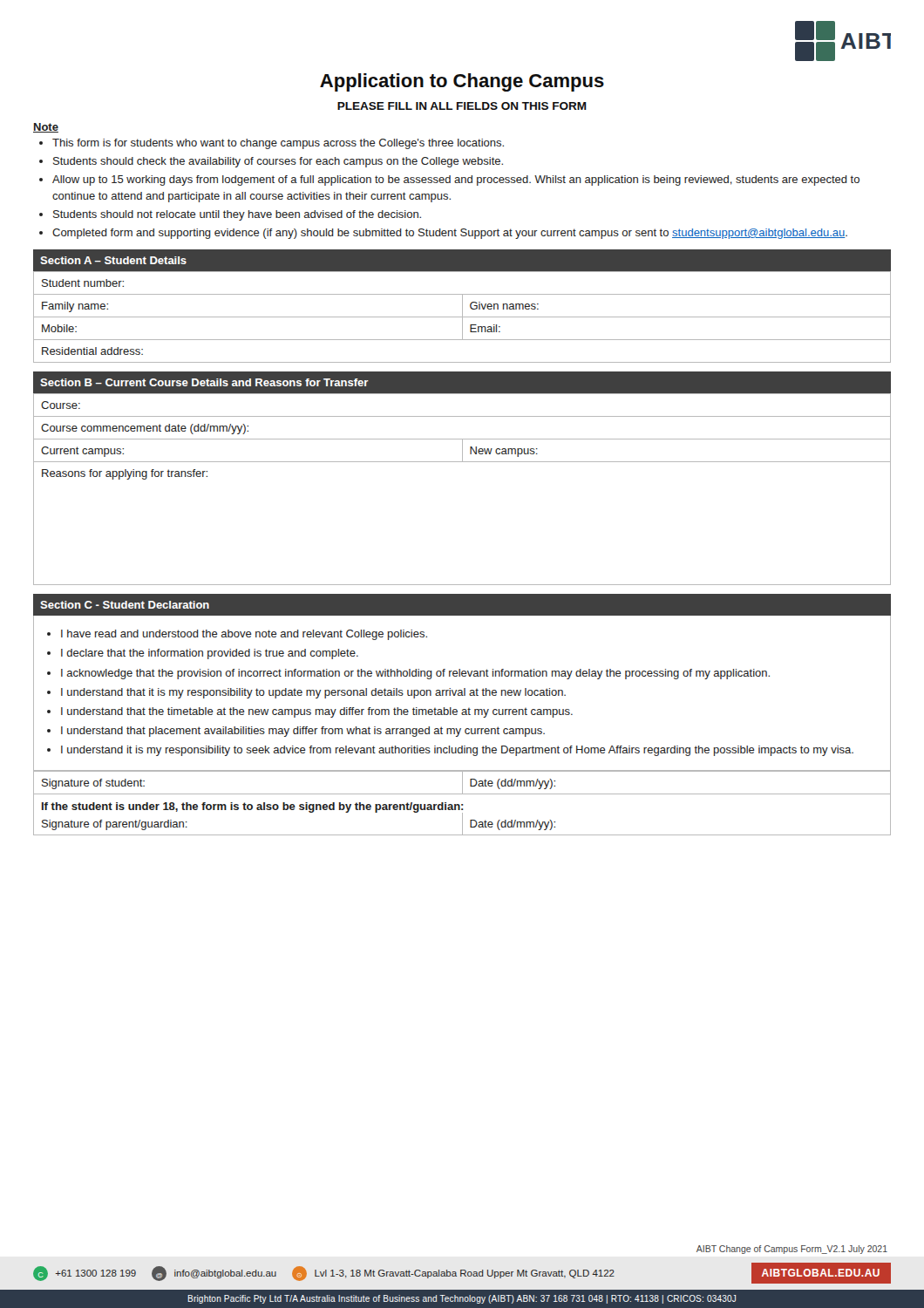Click on the element starting "Allow up to"

(x=456, y=187)
